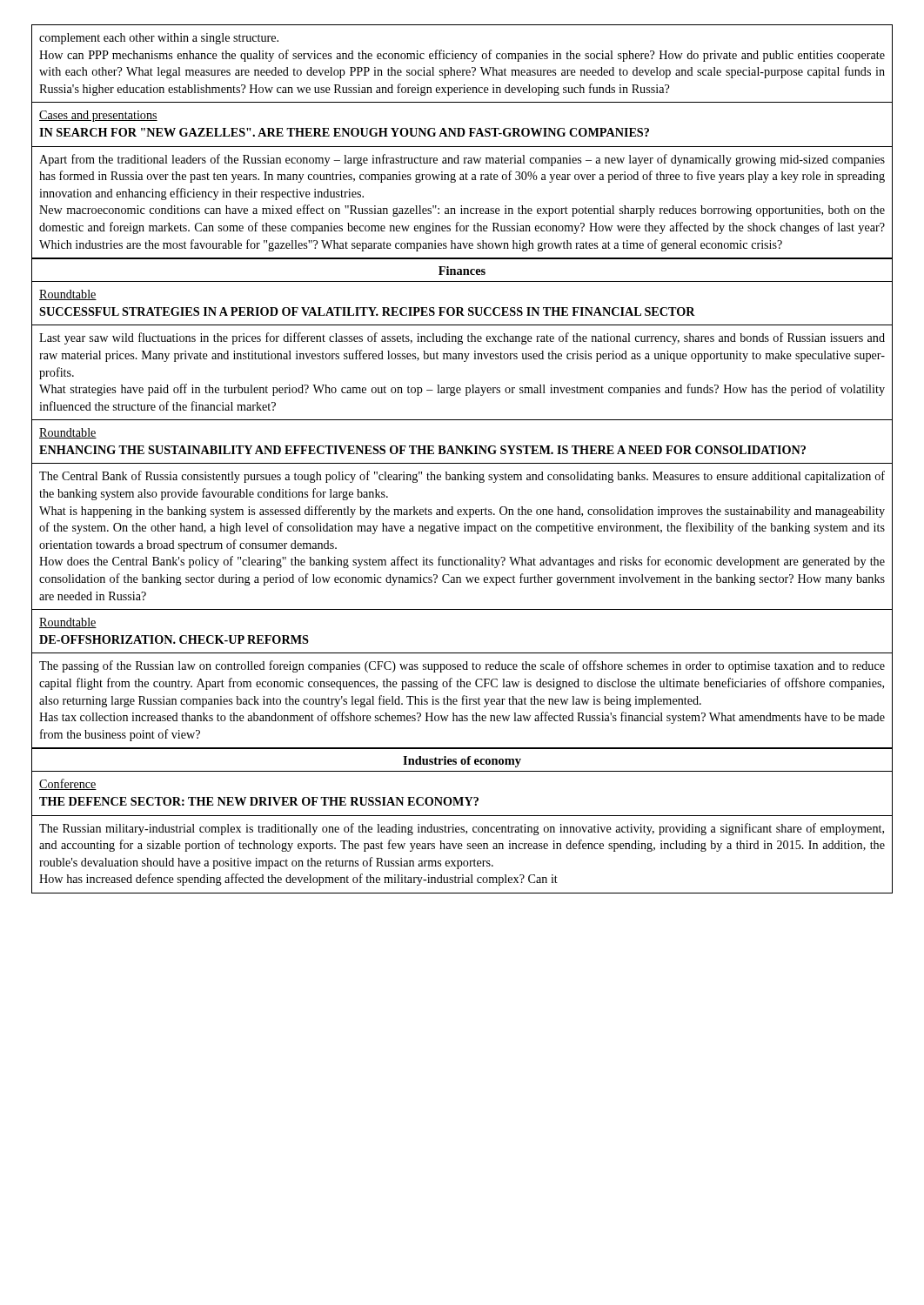Find the block on this page that starts "Last year saw"

(x=462, y=372)
